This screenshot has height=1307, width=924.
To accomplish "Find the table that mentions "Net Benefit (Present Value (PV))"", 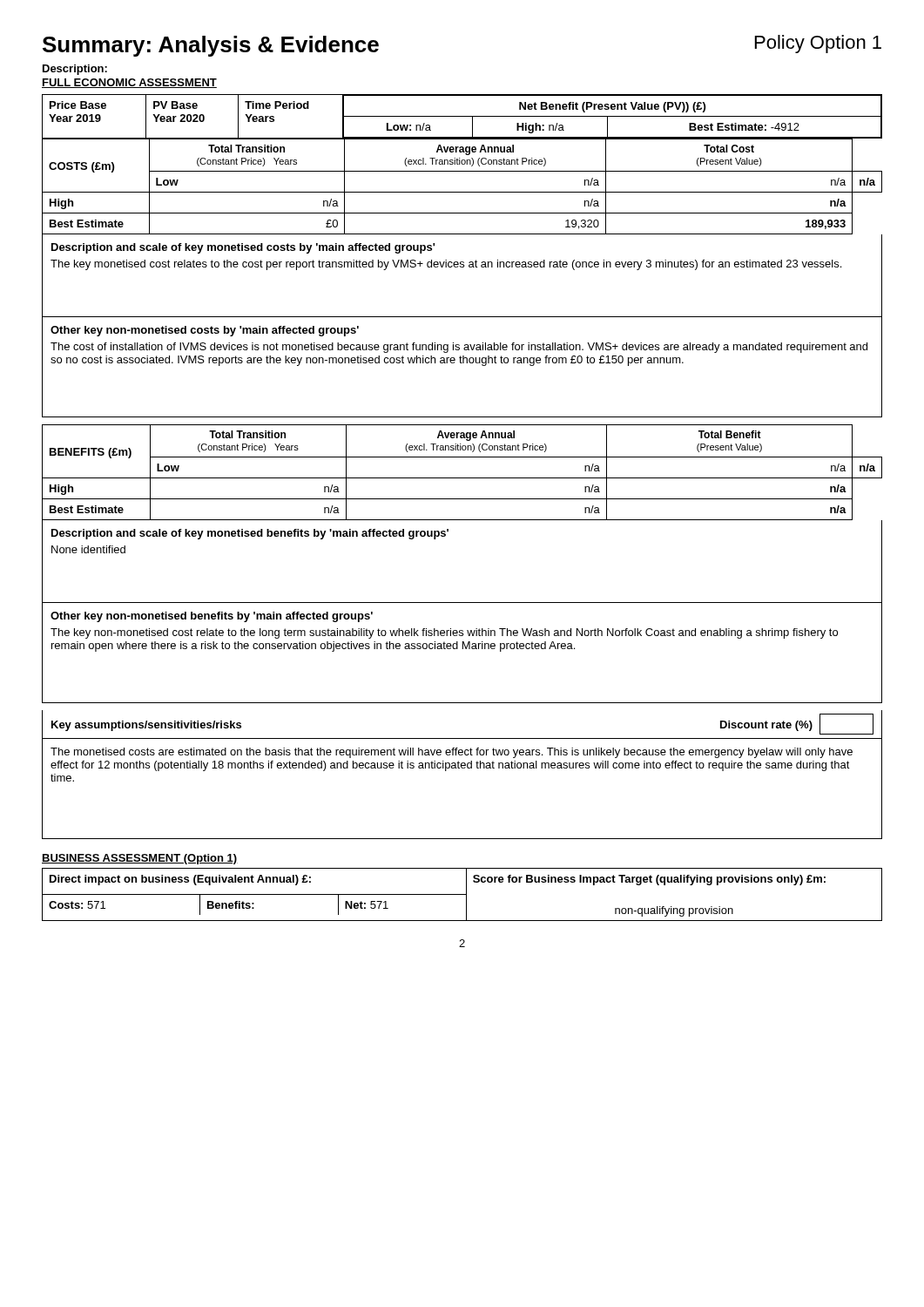I will pos(462,116).
